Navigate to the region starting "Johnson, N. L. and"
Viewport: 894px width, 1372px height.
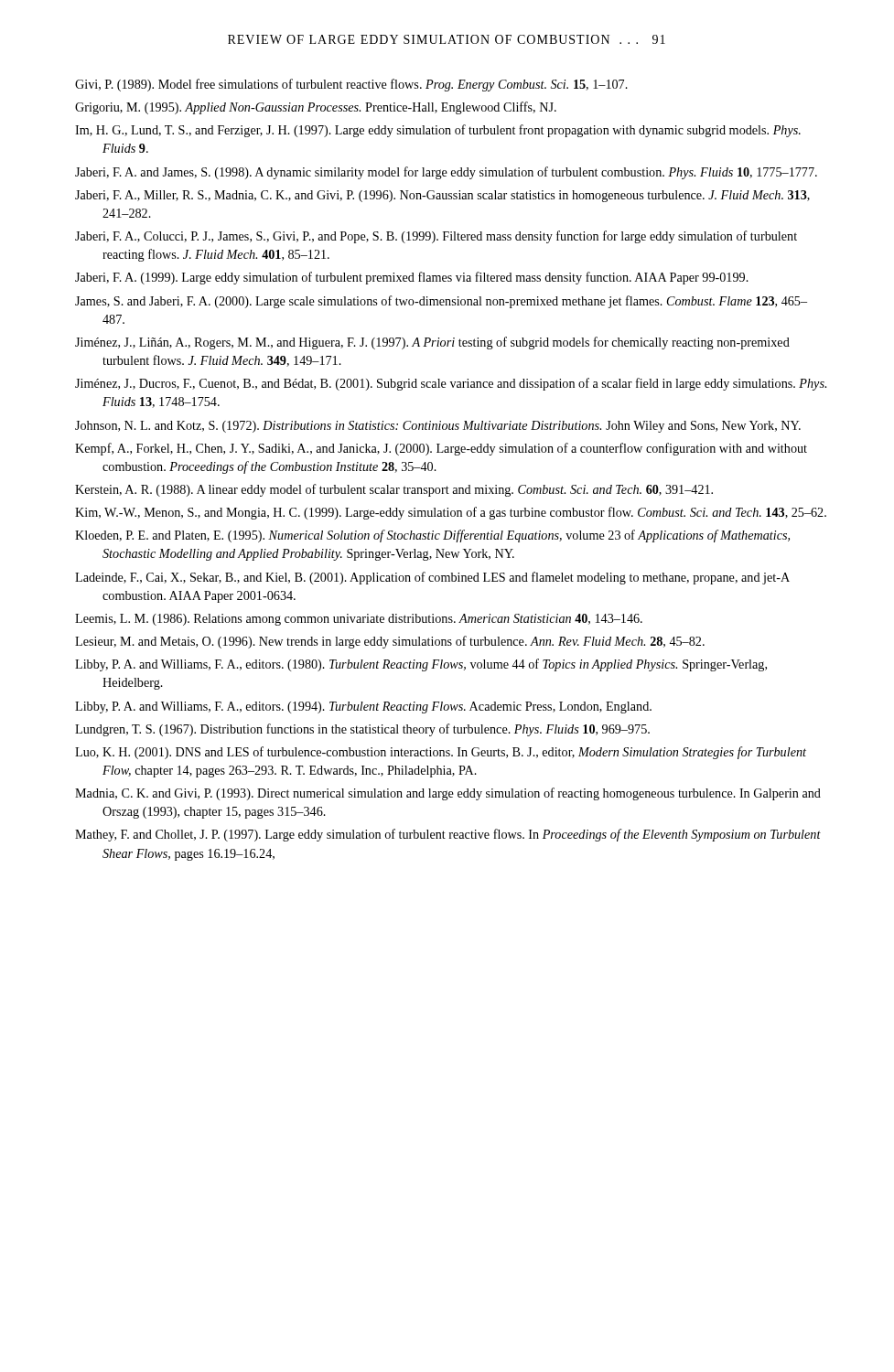point(438,425)
